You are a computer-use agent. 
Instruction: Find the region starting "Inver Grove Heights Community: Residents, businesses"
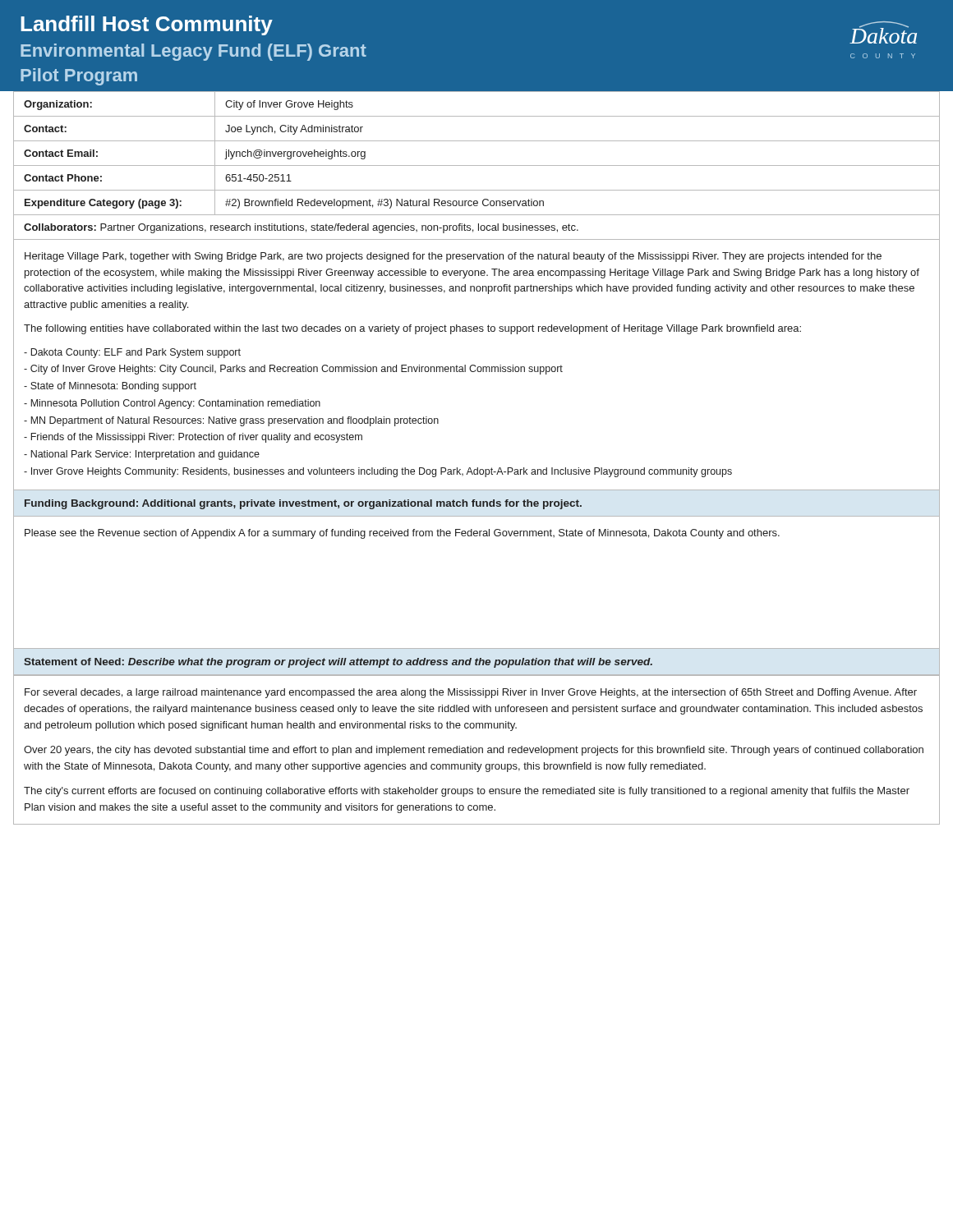[x=378, y=471]
